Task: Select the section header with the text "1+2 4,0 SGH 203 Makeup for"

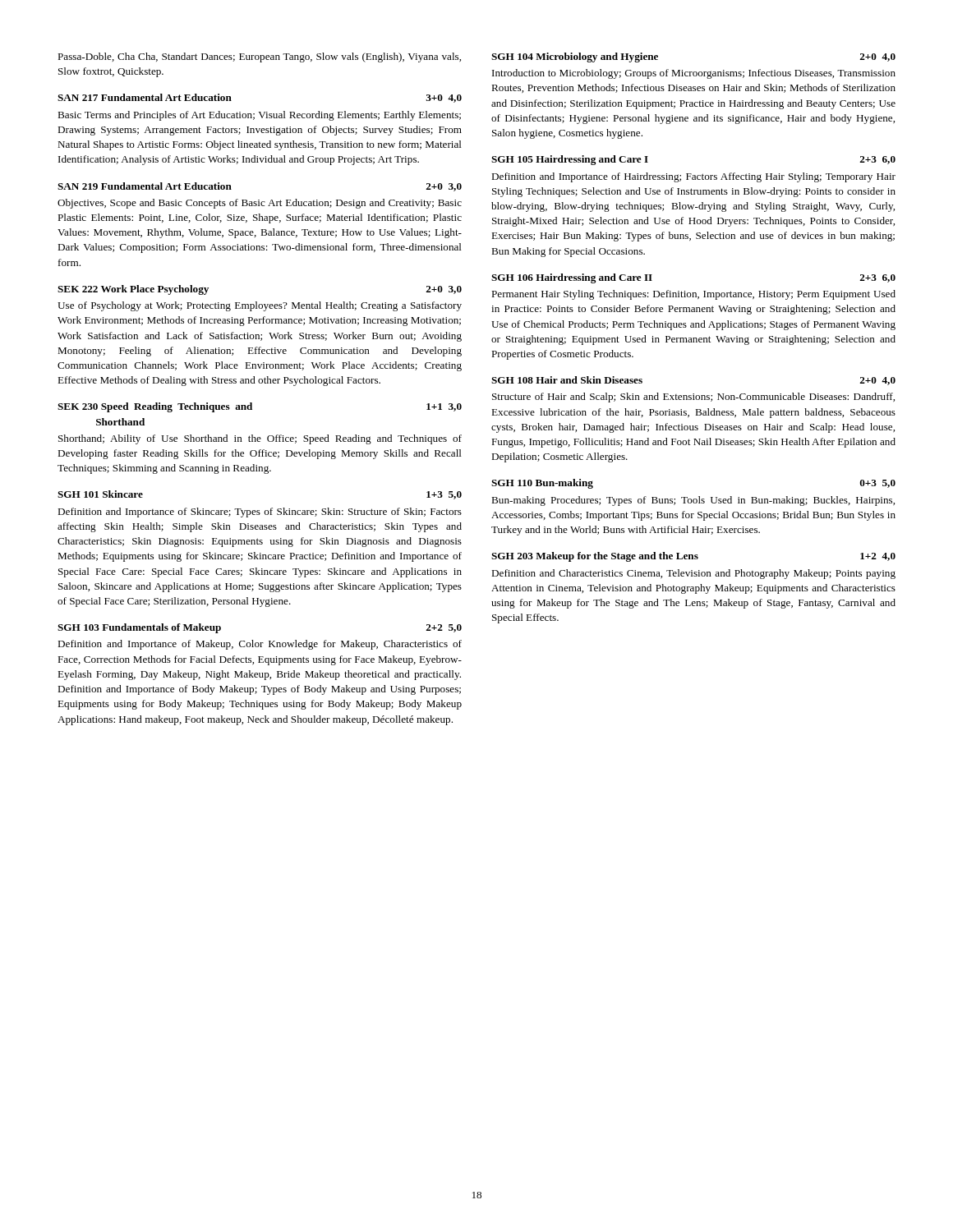Action: pos(693,587)
